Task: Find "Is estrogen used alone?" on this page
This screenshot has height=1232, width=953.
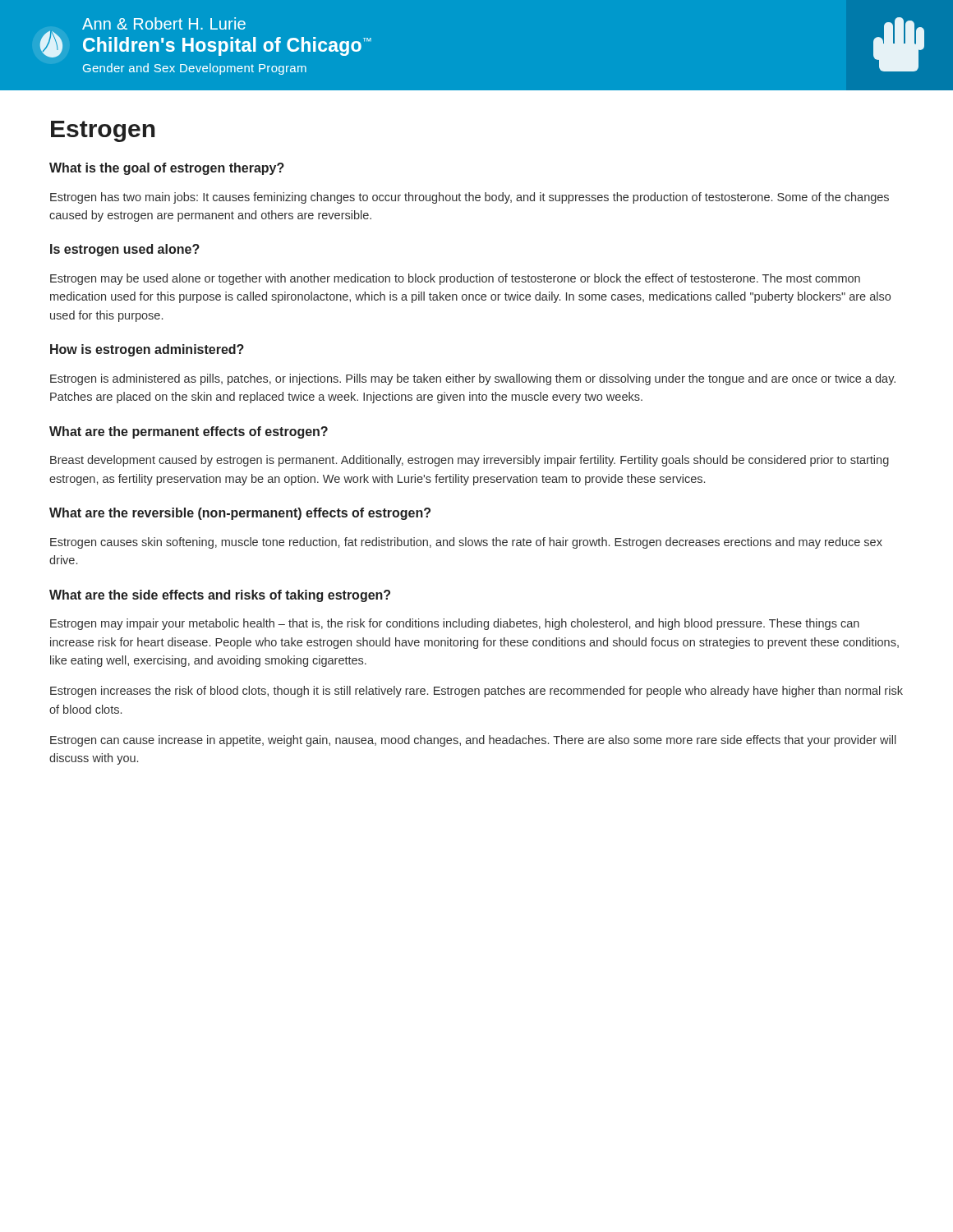Action: point(125,250)
